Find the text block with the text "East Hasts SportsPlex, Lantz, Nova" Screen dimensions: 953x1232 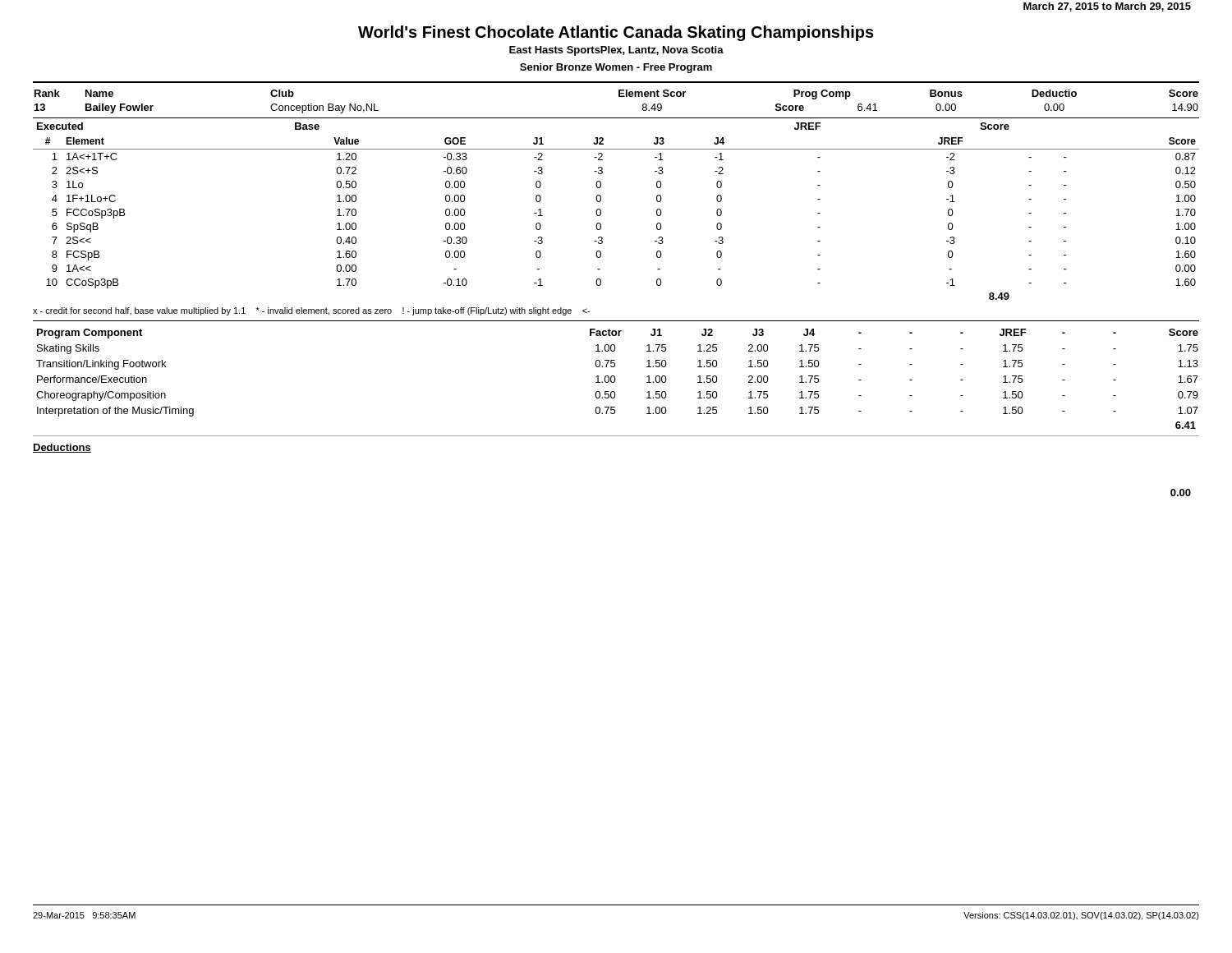pos(616,50)
